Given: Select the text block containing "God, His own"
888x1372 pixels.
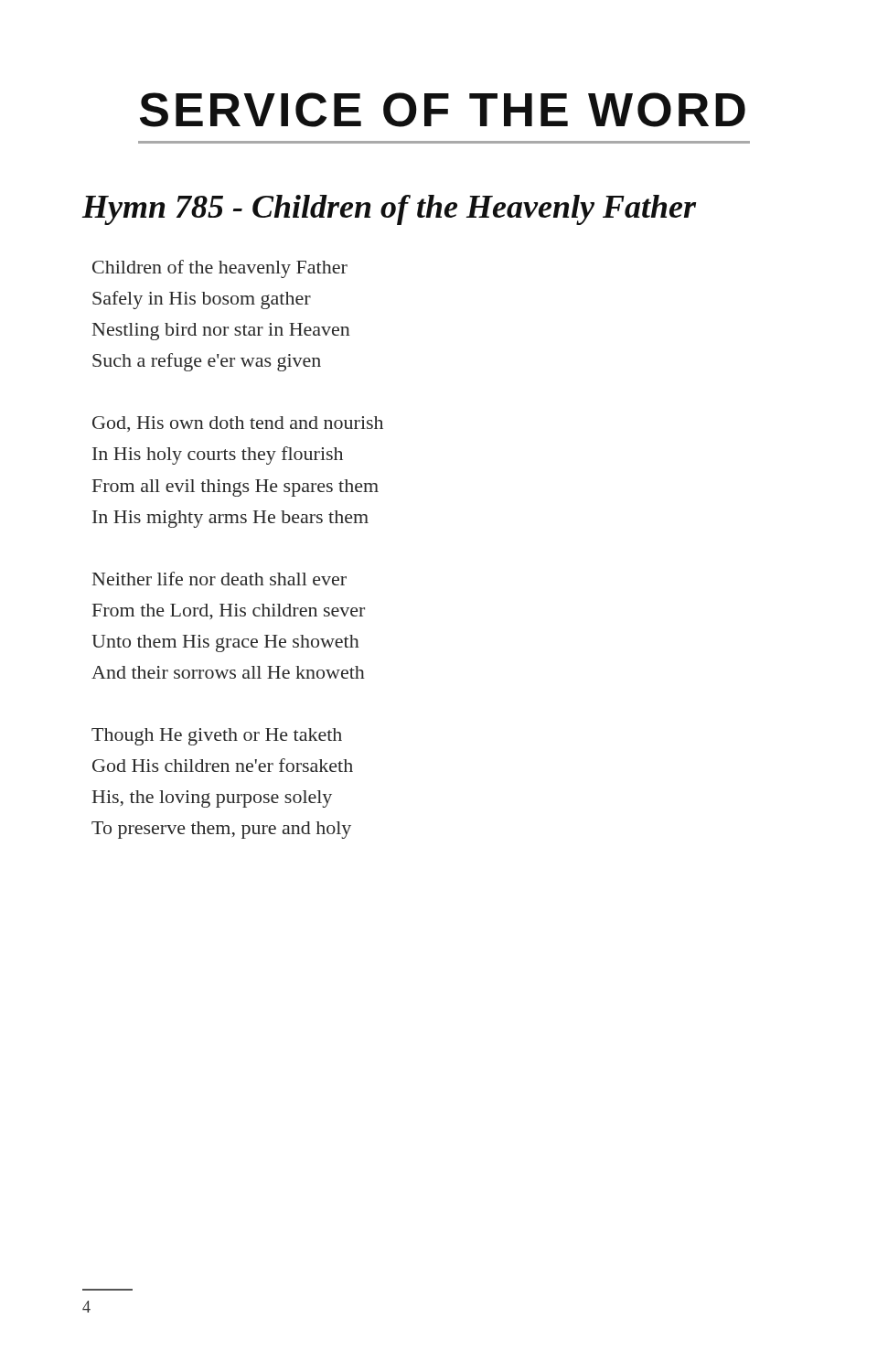Looking at the screenshot, I should point(238,424).
